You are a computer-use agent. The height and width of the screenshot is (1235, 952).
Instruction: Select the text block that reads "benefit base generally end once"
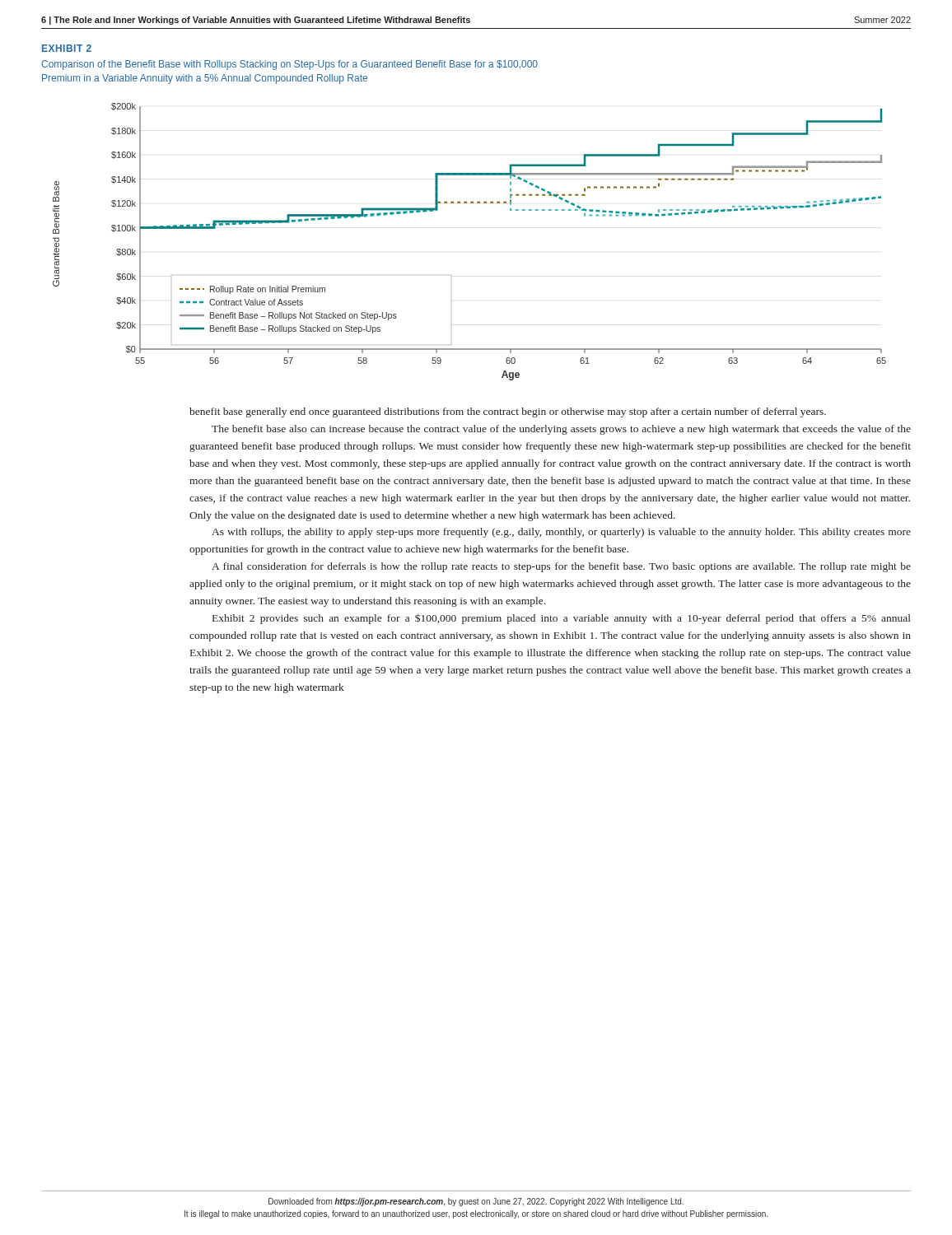(x=550, y=550)
